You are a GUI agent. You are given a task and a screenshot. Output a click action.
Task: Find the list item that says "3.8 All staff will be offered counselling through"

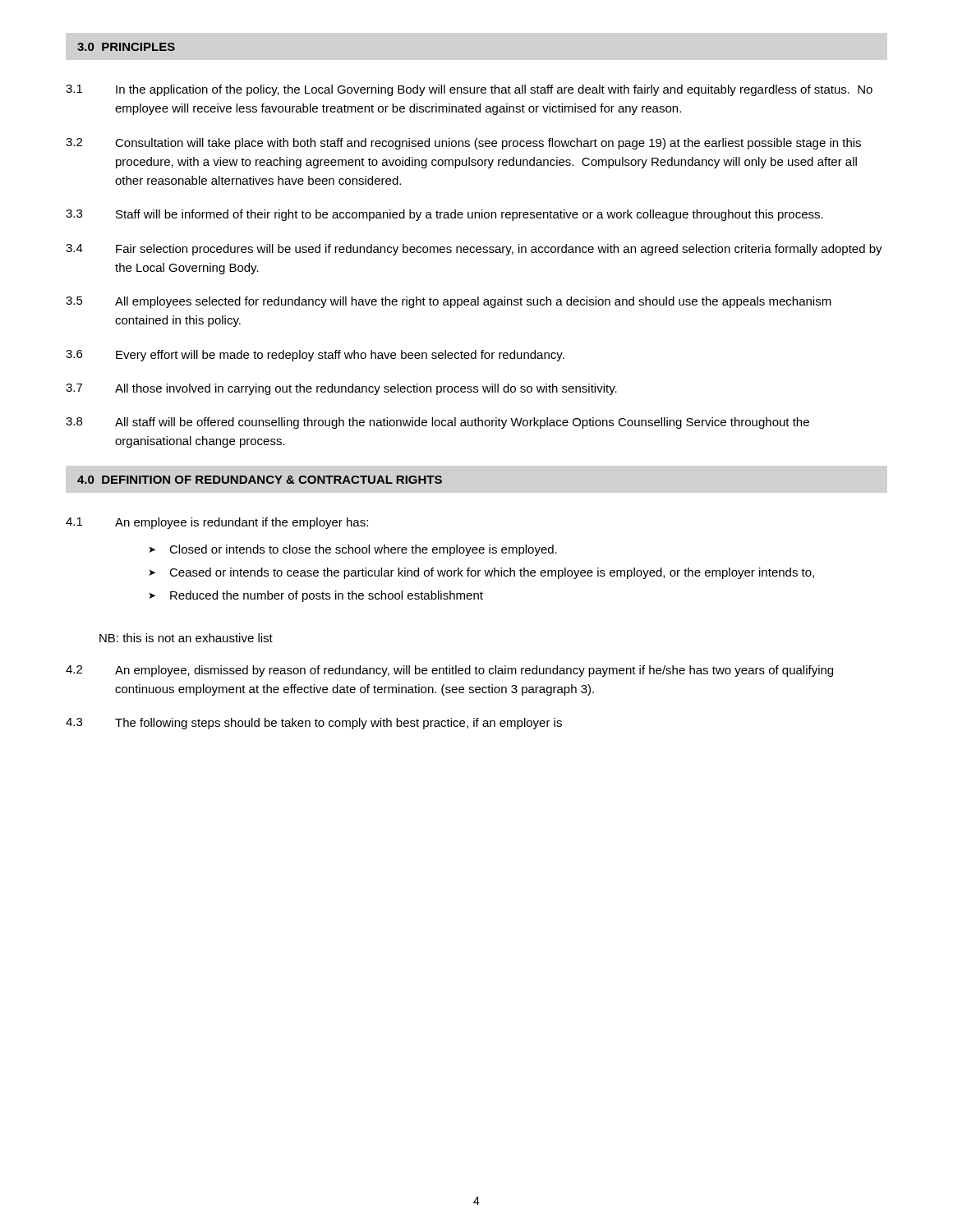[476, 431]
